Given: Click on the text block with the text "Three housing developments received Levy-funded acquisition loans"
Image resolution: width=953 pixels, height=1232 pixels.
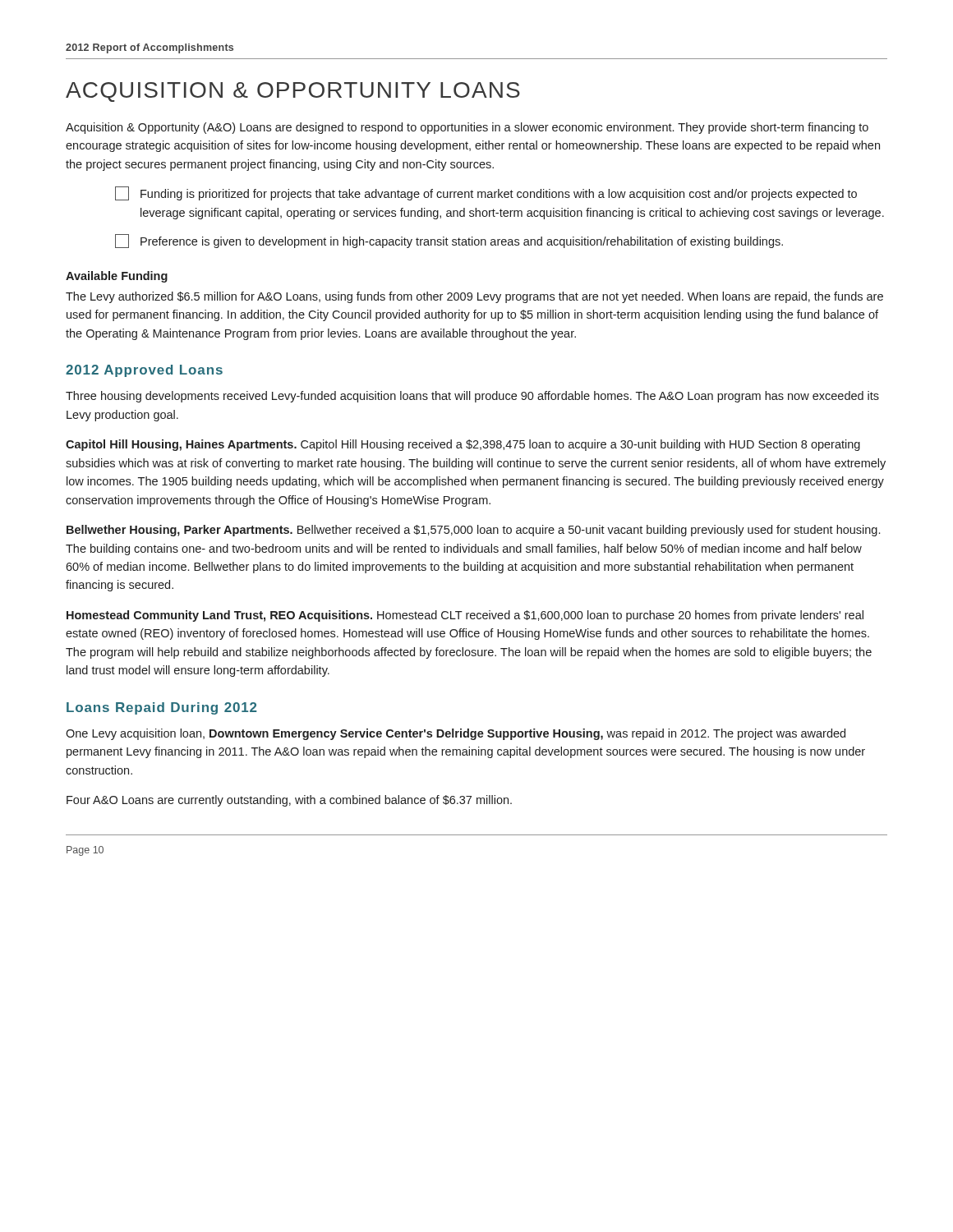Looking at the screenshot, I should [x=472, y=405].
